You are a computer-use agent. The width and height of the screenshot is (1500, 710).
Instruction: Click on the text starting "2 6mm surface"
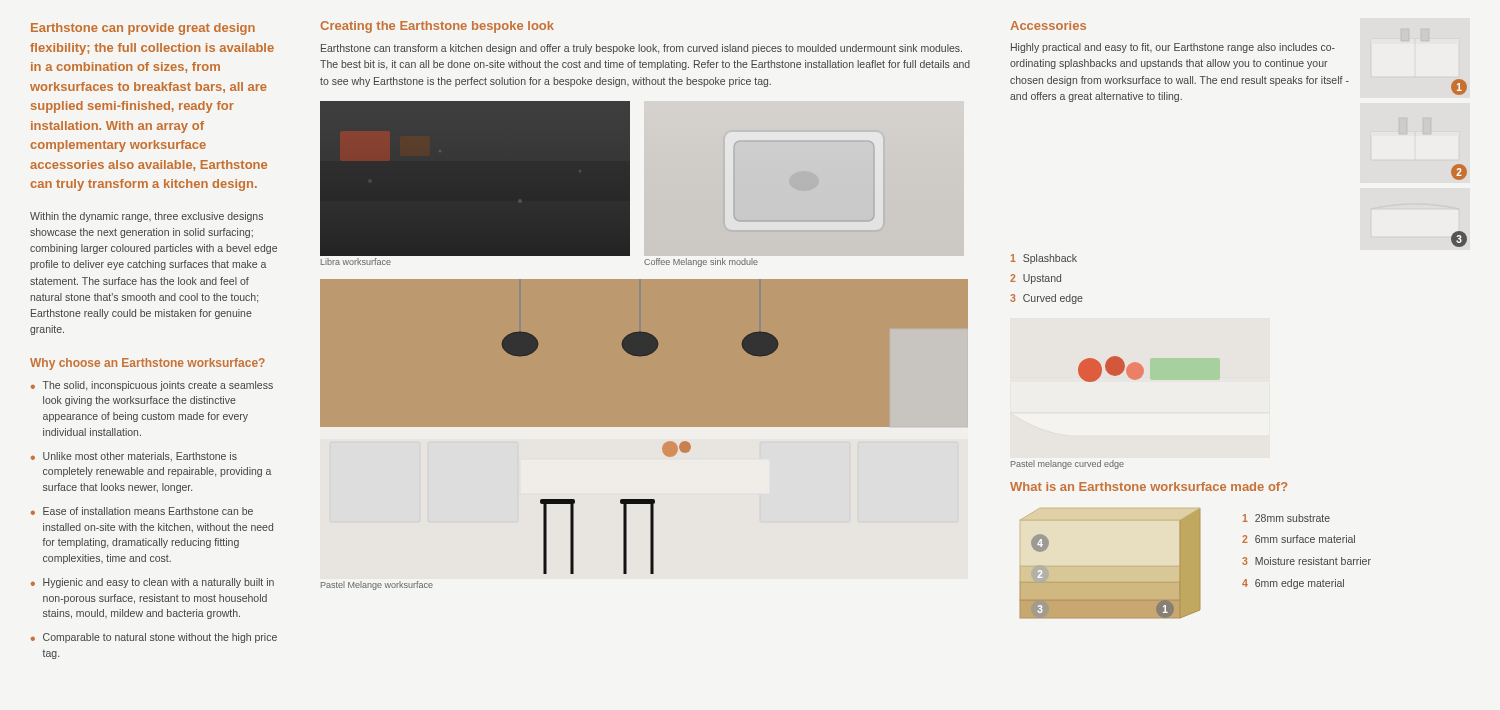[1299, 539]
